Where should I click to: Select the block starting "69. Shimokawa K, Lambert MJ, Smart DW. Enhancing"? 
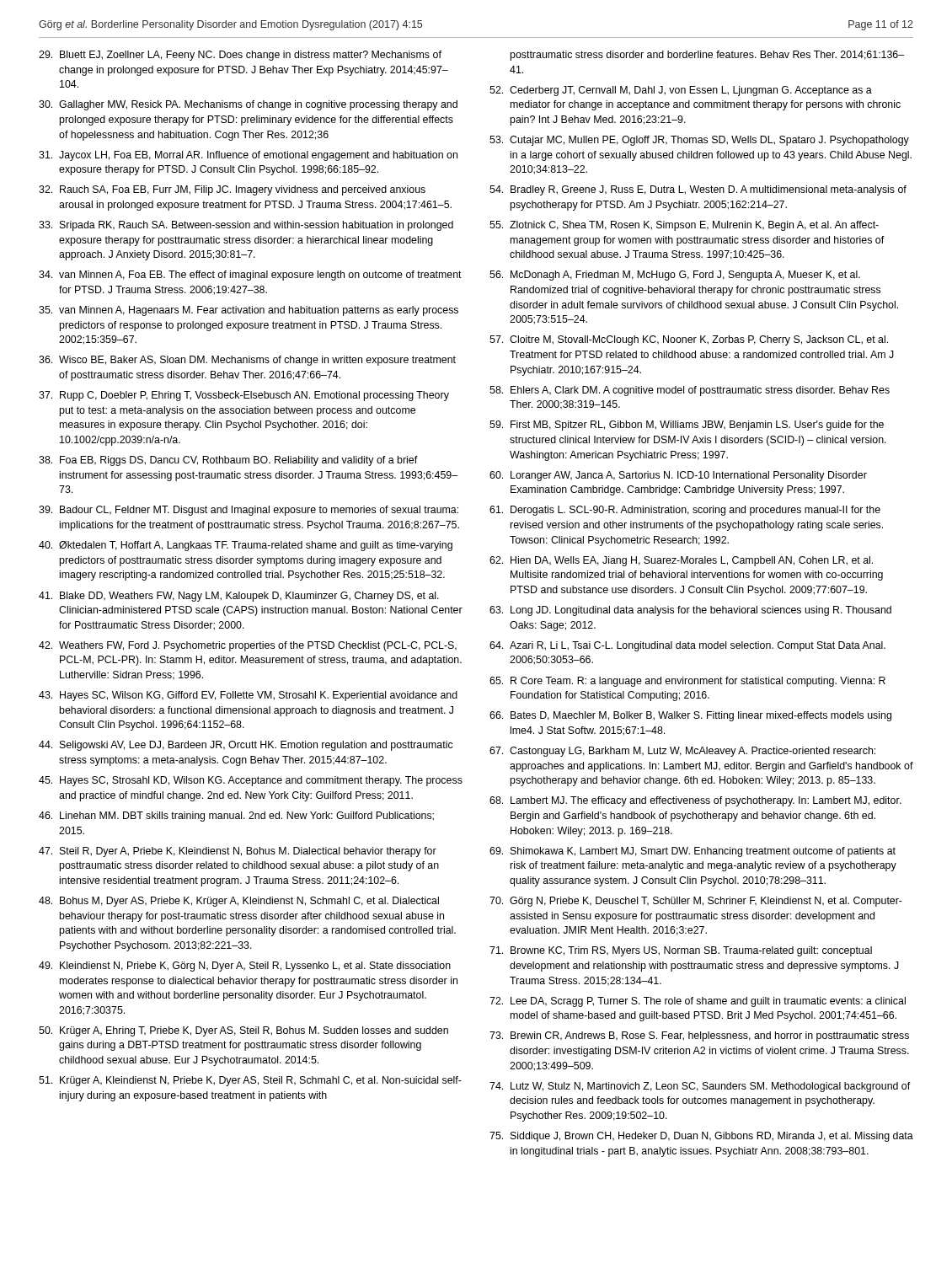coord(701,866)
